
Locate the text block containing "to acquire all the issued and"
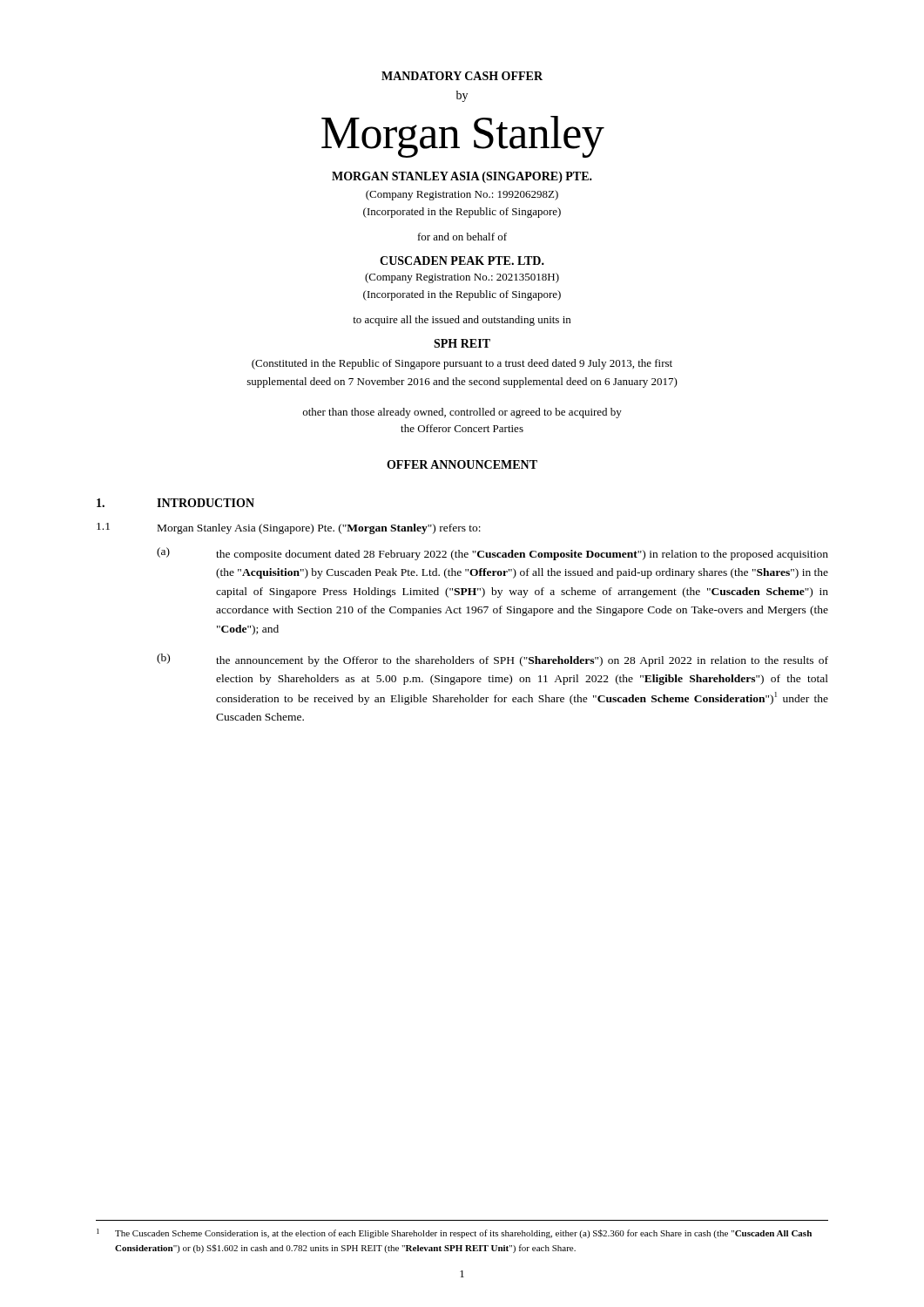(462, 320)
